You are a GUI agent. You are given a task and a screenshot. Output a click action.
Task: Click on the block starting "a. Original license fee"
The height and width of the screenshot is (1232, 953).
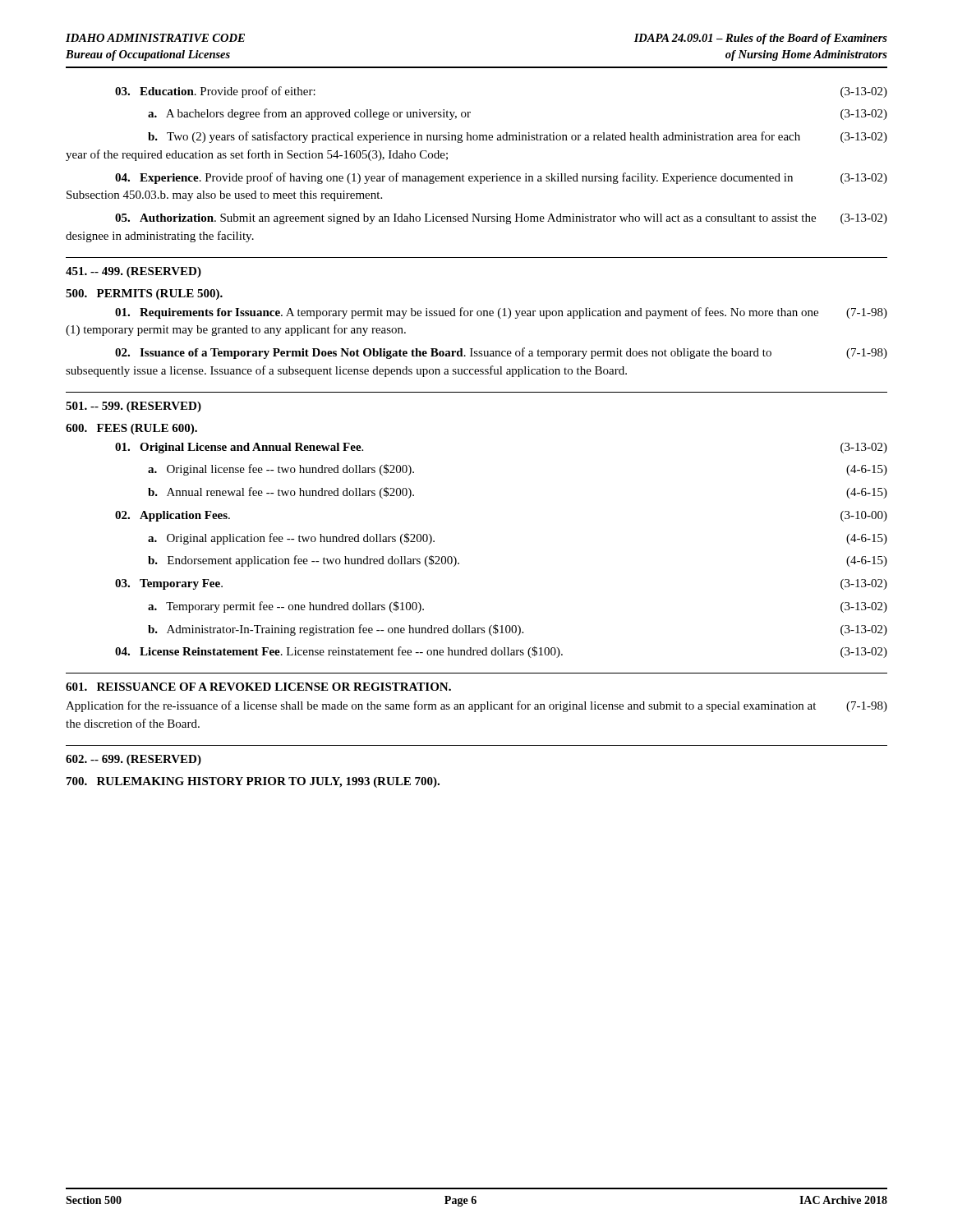[x=283, y=469]
